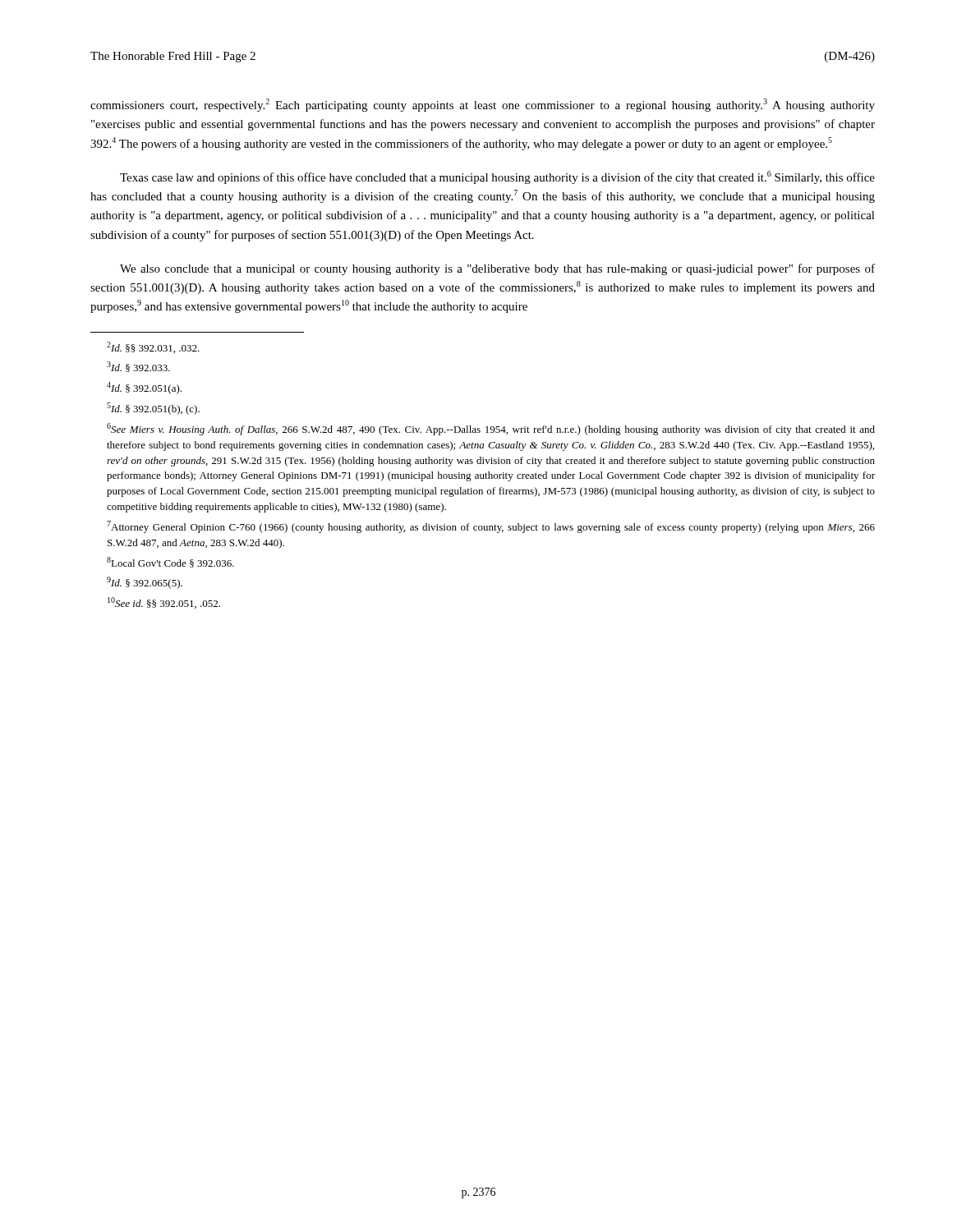This screenshot has height=1232, width=957.
Task: Locate the text "8Local Gov't Code § 392.036."
Action: tap(171, 562)
